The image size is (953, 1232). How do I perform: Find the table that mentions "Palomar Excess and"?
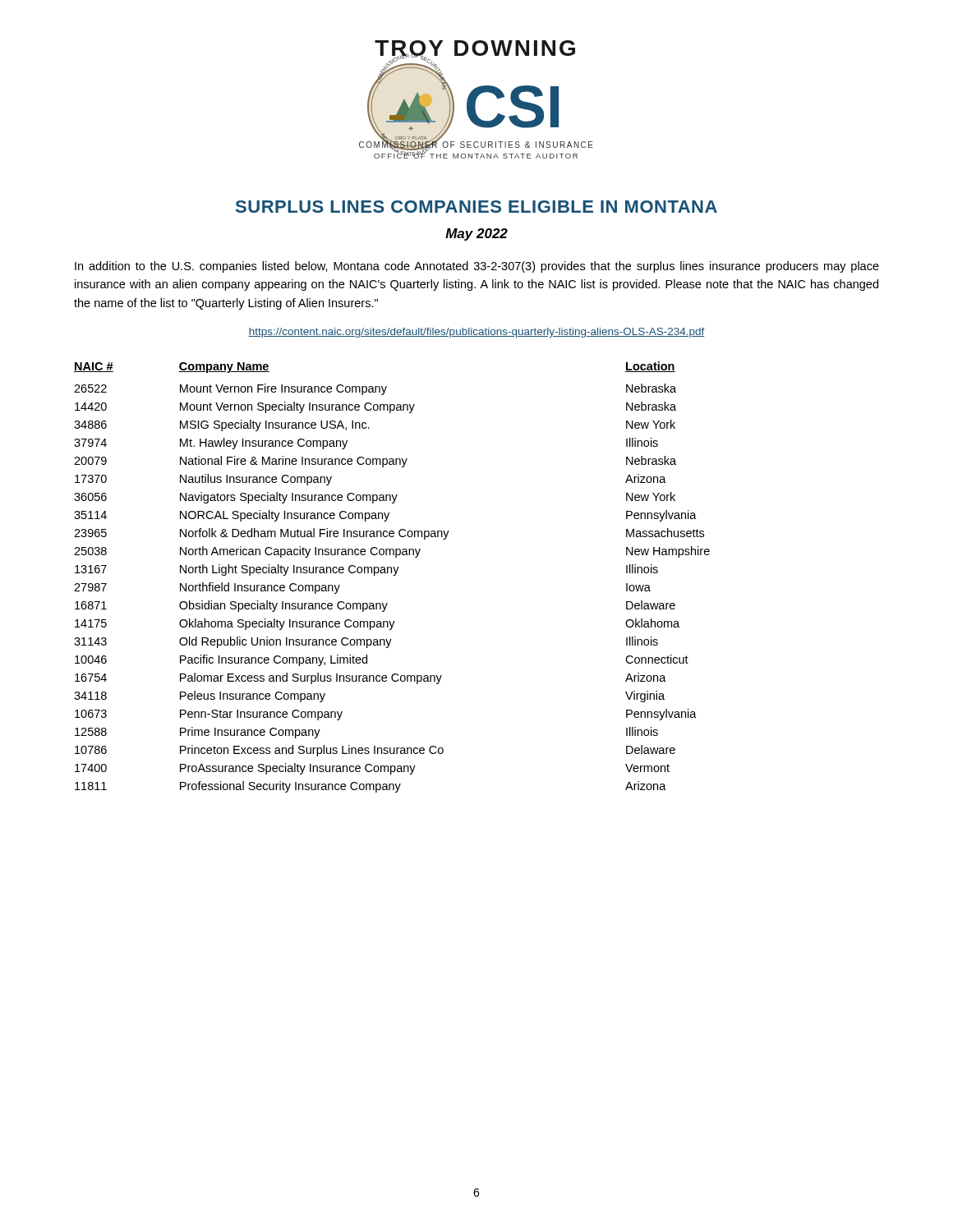click(x=476, y=576)
